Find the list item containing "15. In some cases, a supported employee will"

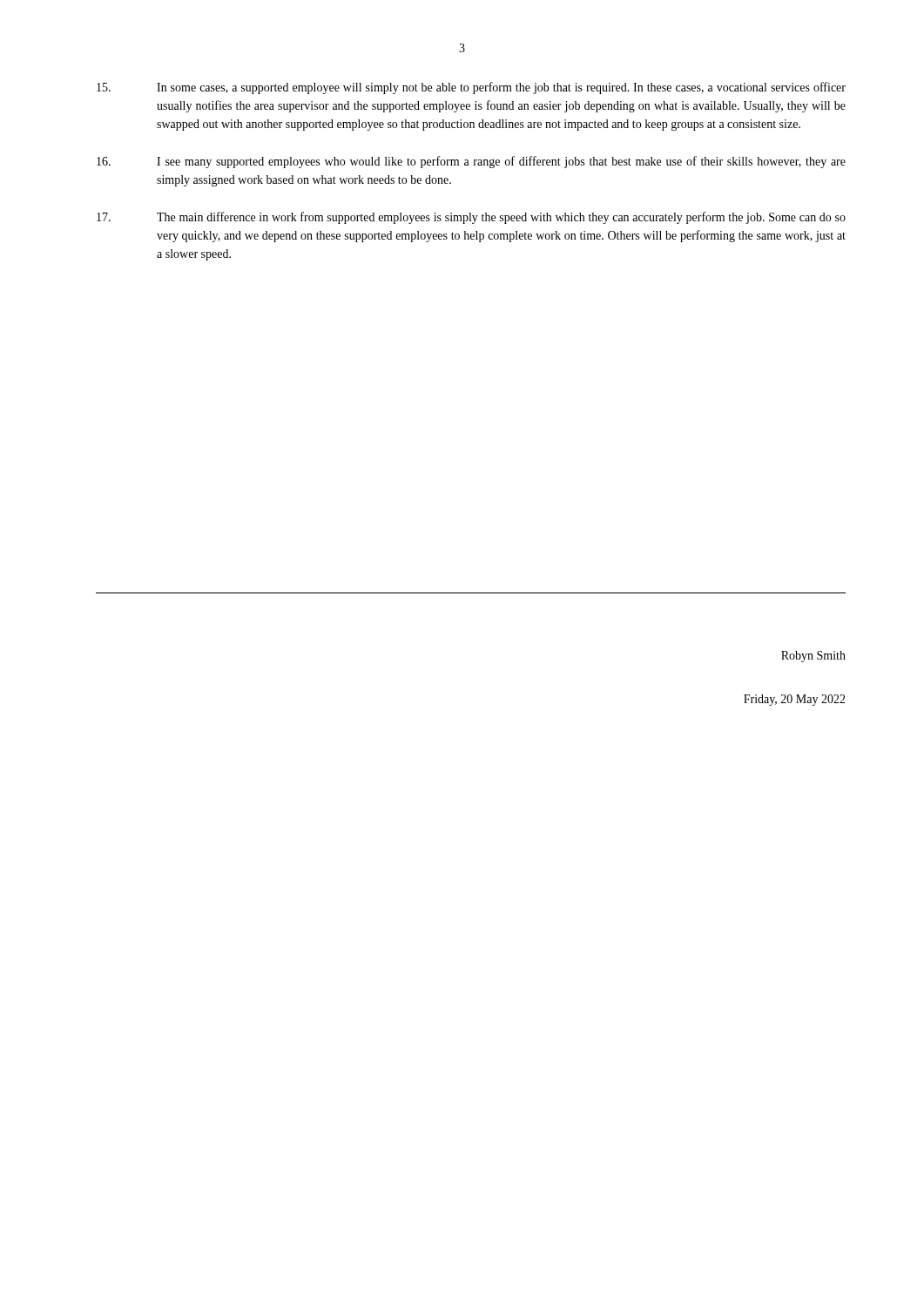coord(471,106)
